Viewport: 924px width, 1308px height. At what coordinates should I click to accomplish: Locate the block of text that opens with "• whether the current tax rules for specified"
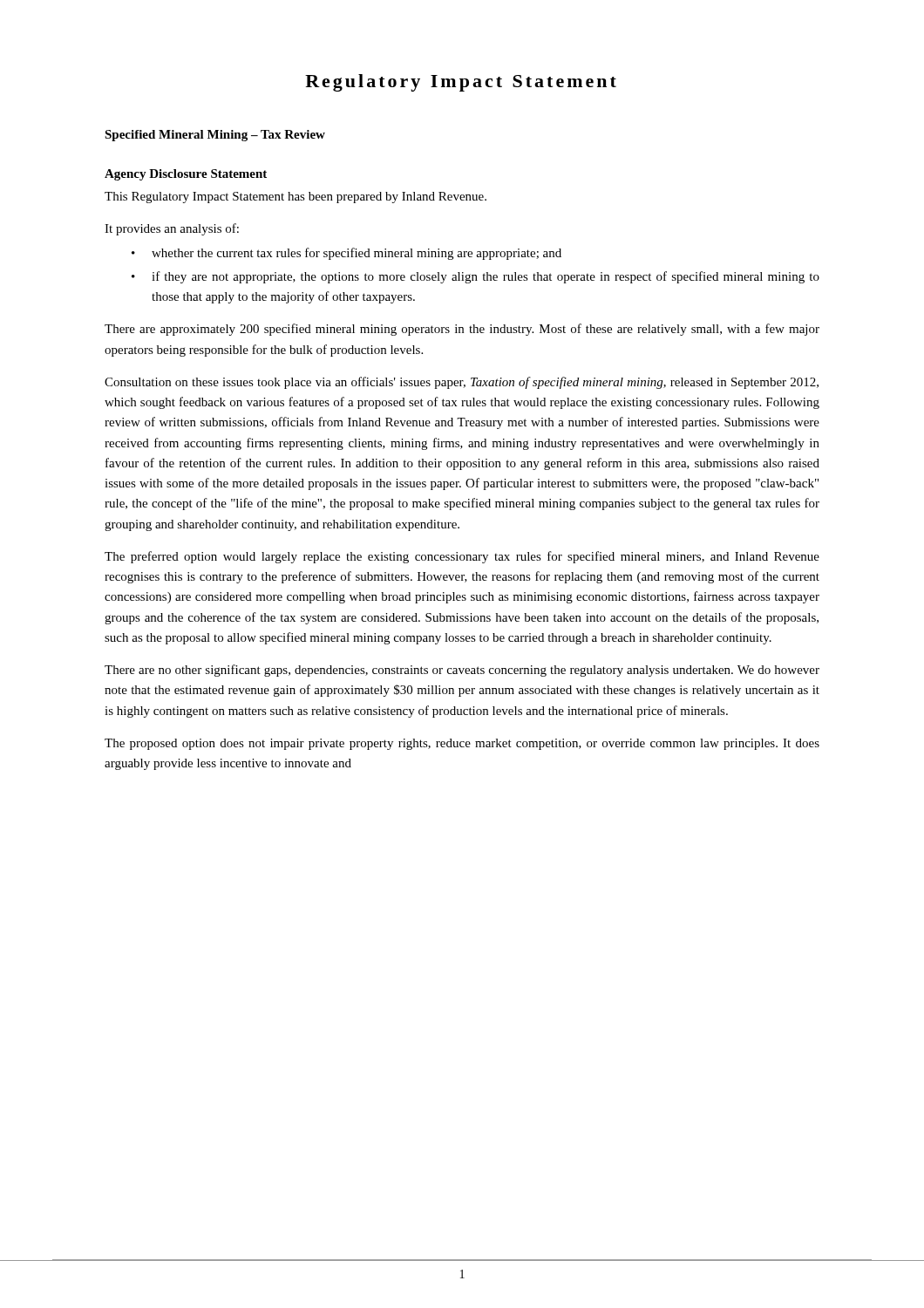[475, 253]
